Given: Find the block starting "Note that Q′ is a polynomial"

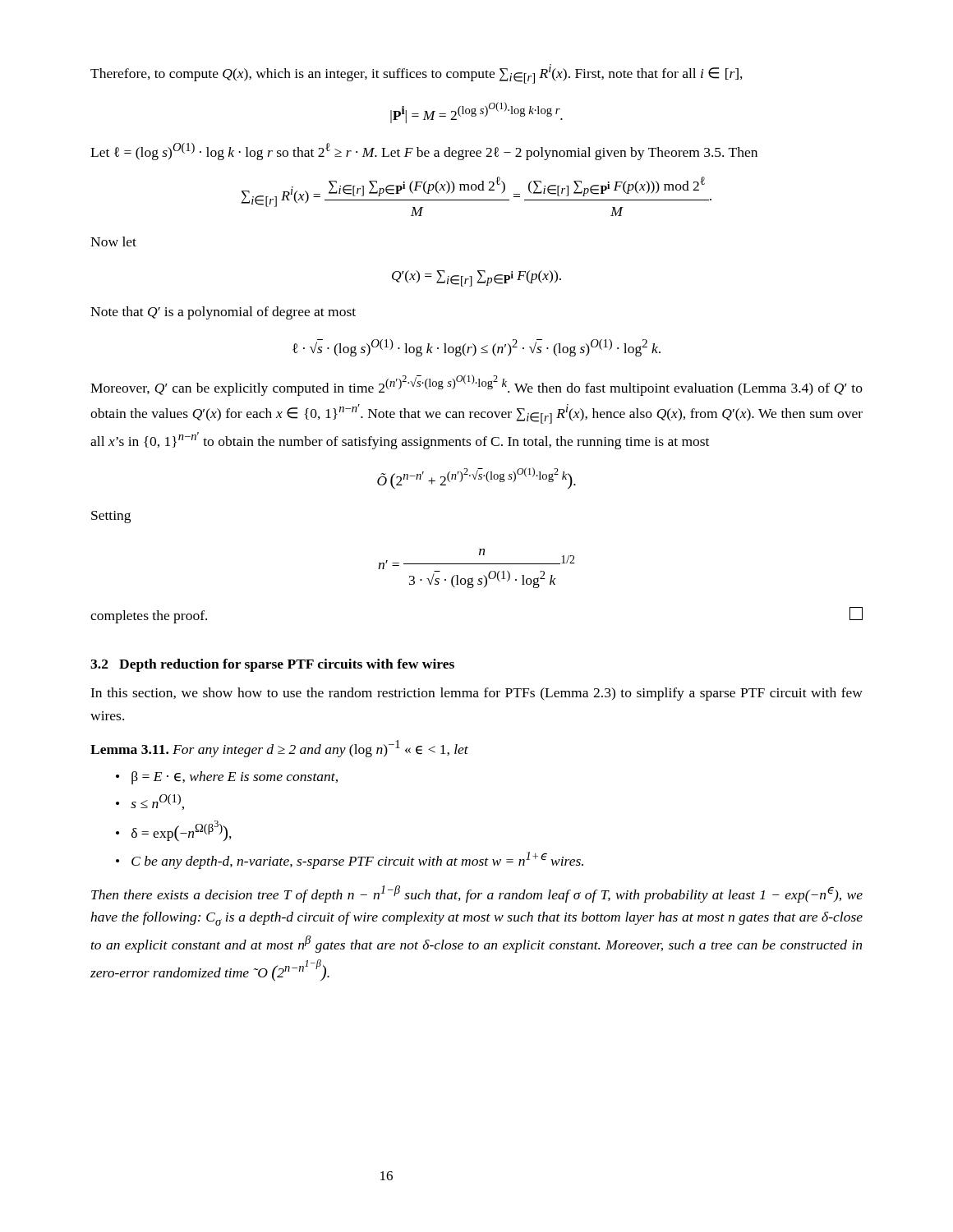Looking at the screenshot, I should pyautogui.click(x=223, y=311).
